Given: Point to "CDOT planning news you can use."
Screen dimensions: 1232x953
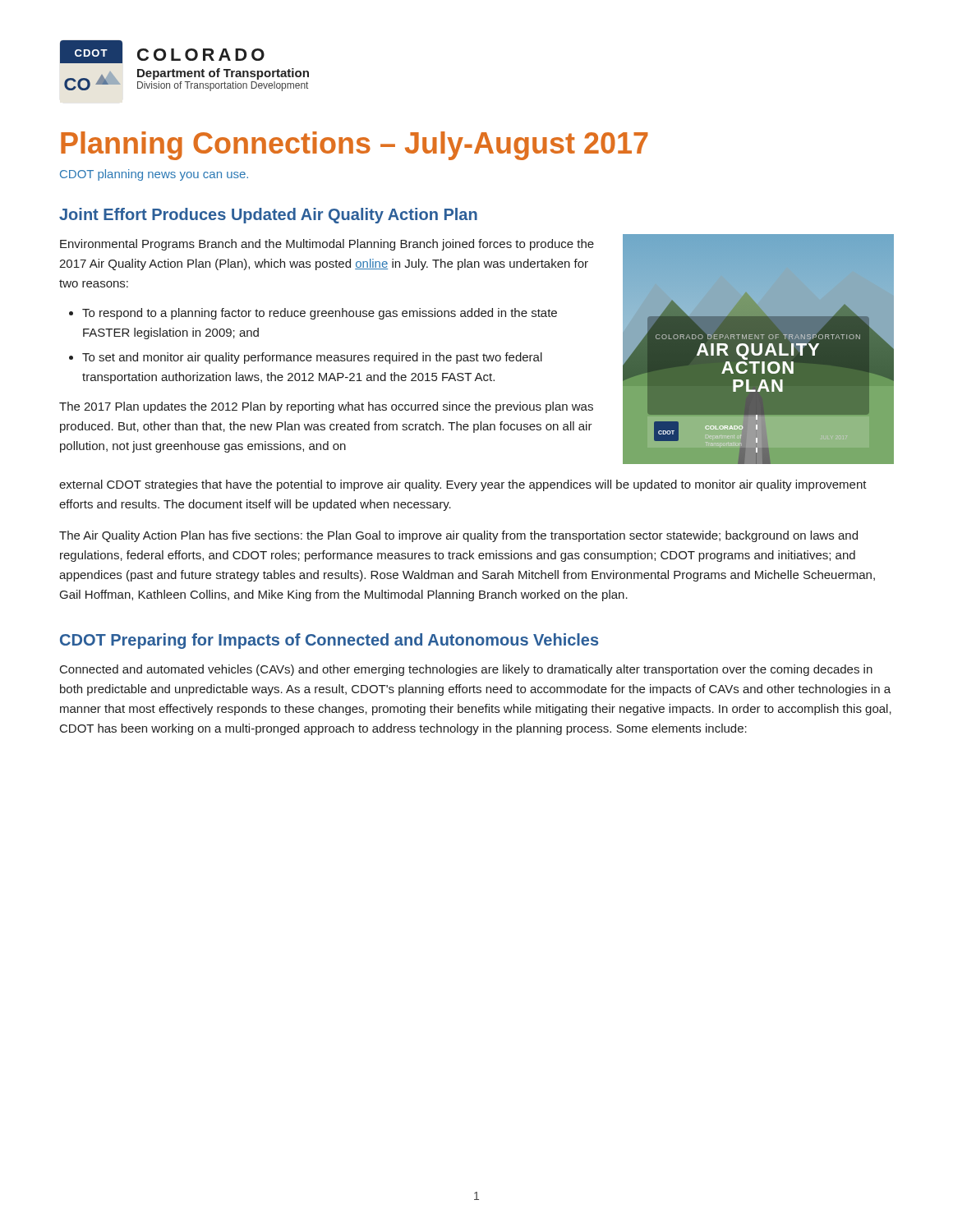Looking at the screenshot, I should point(154,174).
